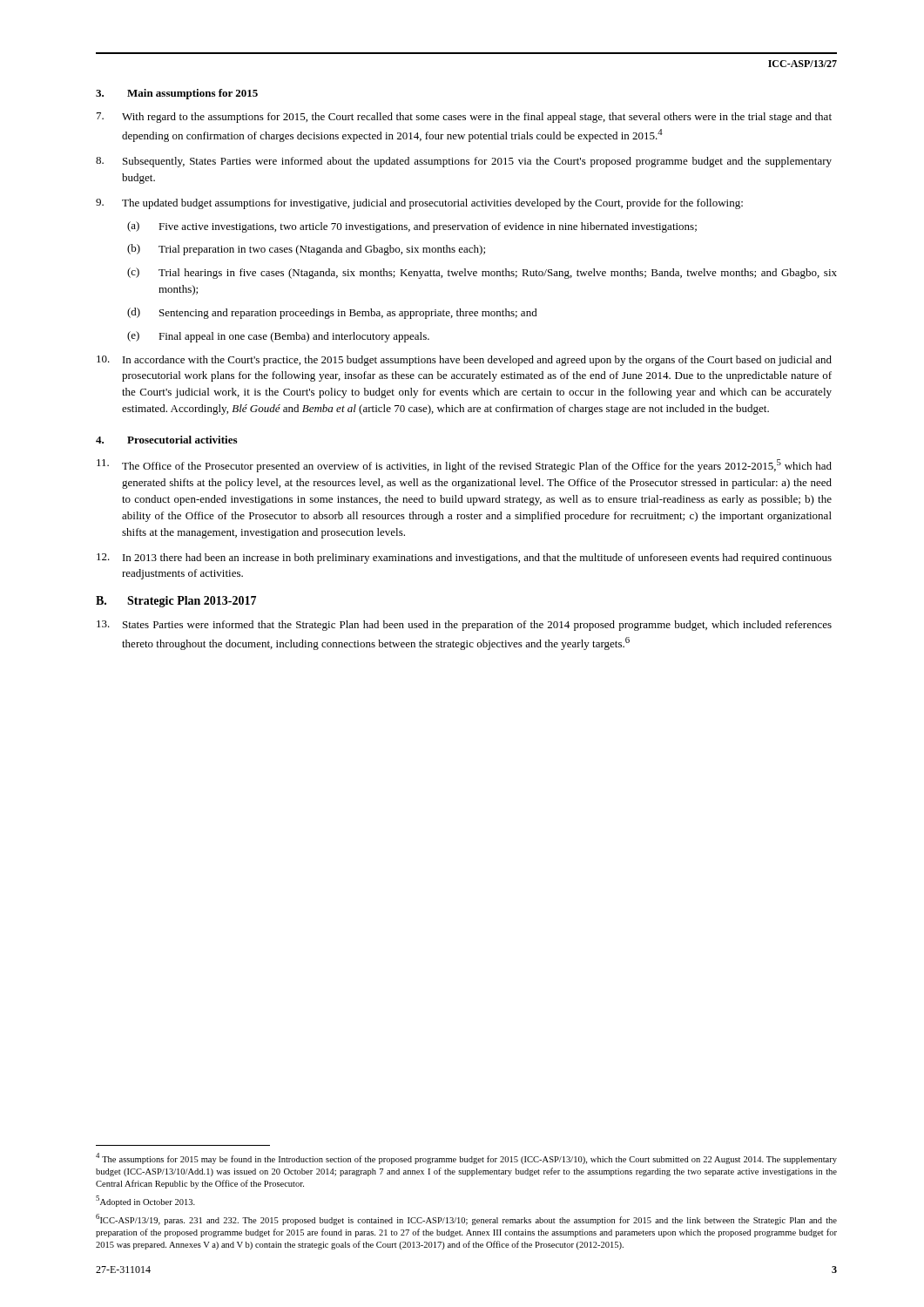924x1307 pixels.
Task: Find the footnote containing "6ICC-ASP/13/19, paras. 231 and 232. The"
Action: 466,1231
